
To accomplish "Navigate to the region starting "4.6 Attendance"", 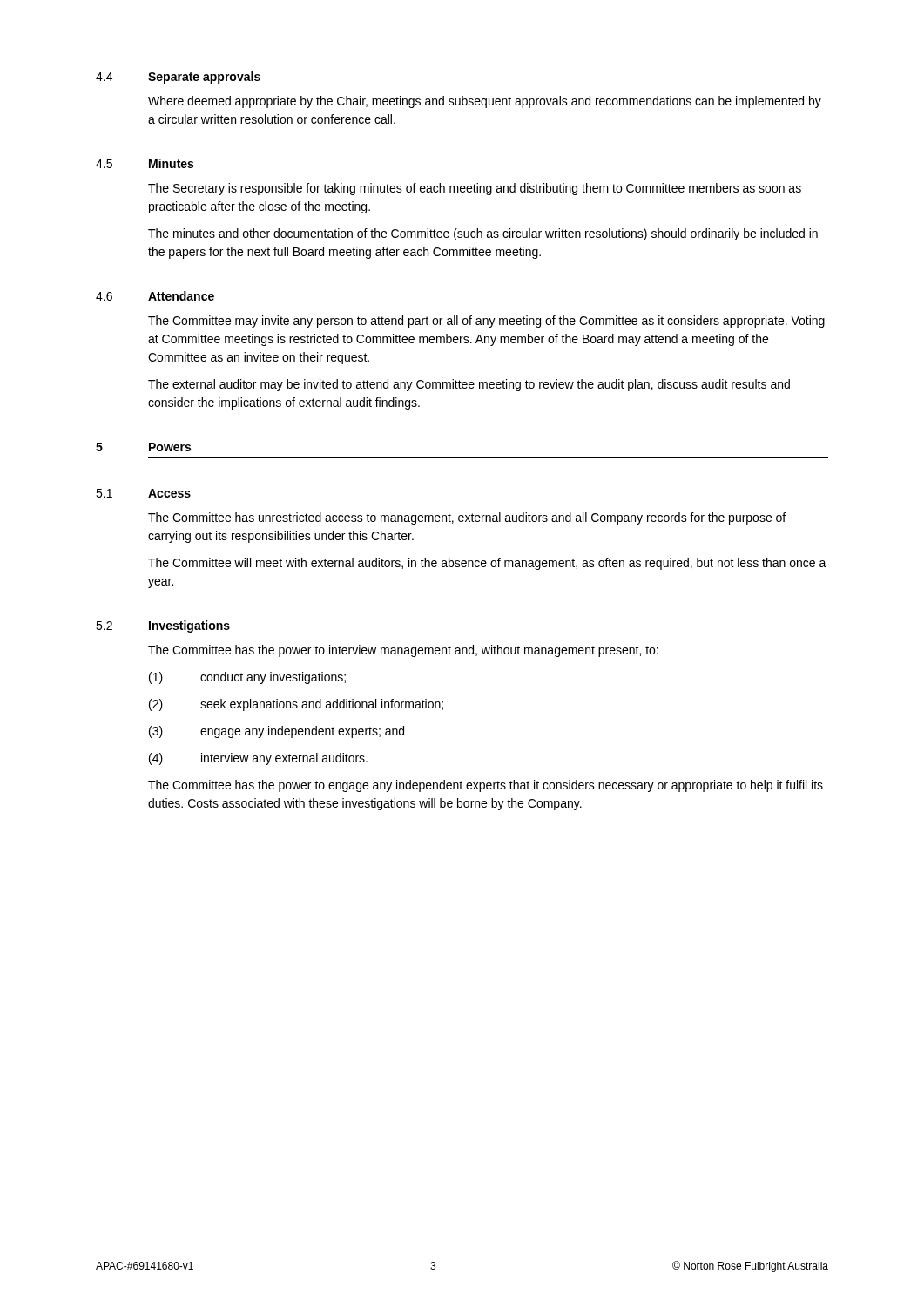I will (x=155, y=296).
